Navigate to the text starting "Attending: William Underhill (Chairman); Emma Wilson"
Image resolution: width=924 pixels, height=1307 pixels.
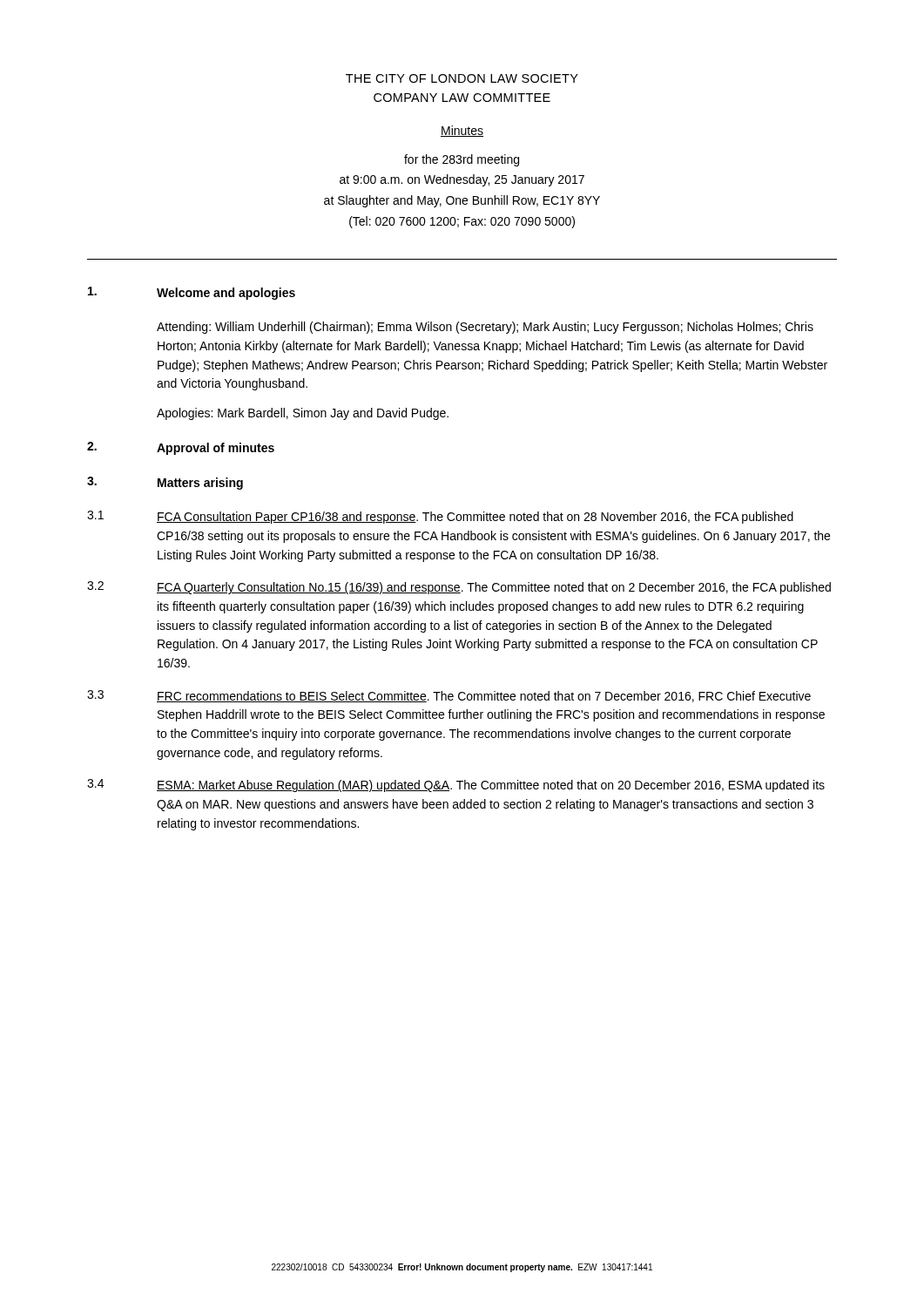[x=462, y=371]
